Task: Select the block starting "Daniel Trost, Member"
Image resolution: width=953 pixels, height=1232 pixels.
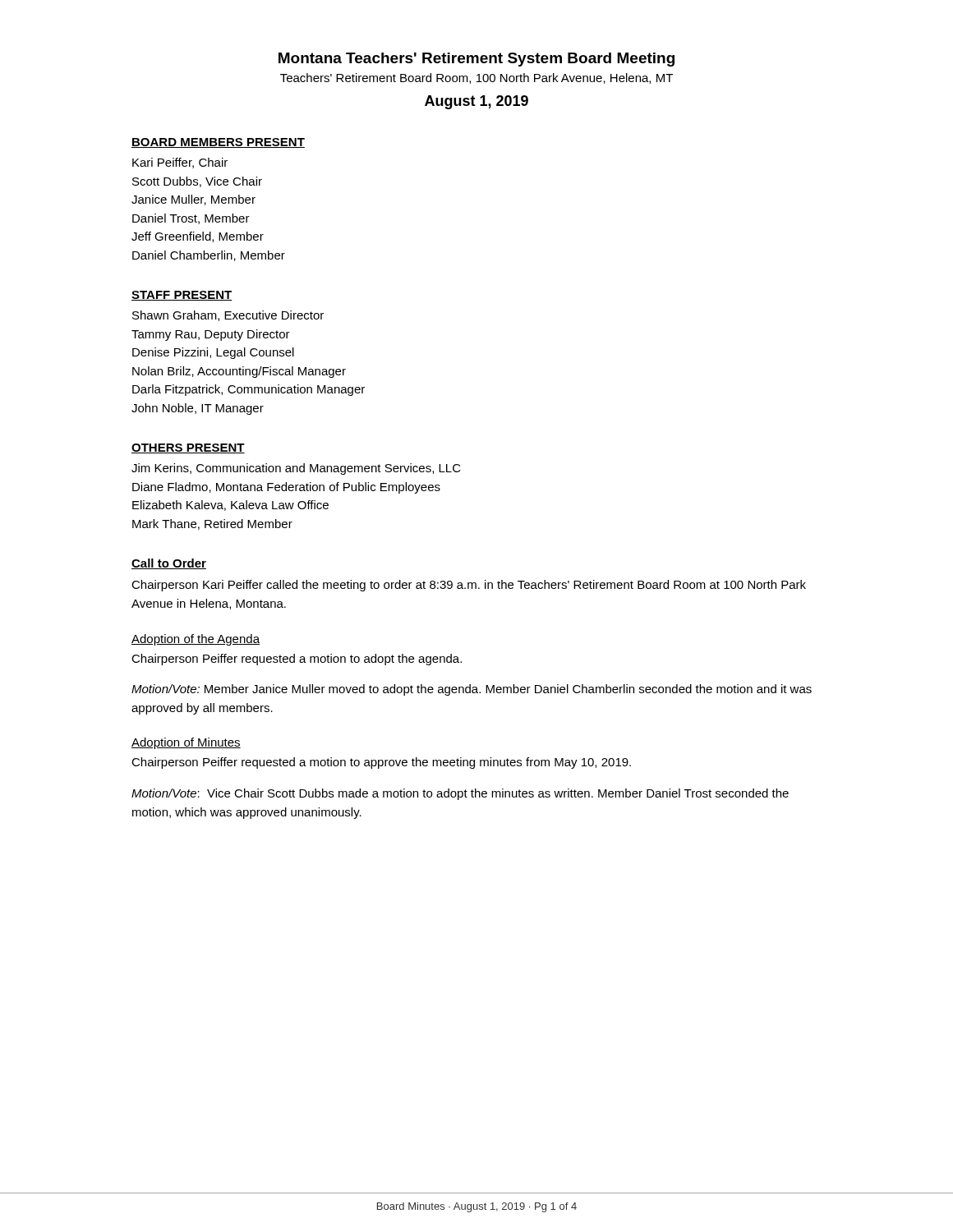Action: 190,218
